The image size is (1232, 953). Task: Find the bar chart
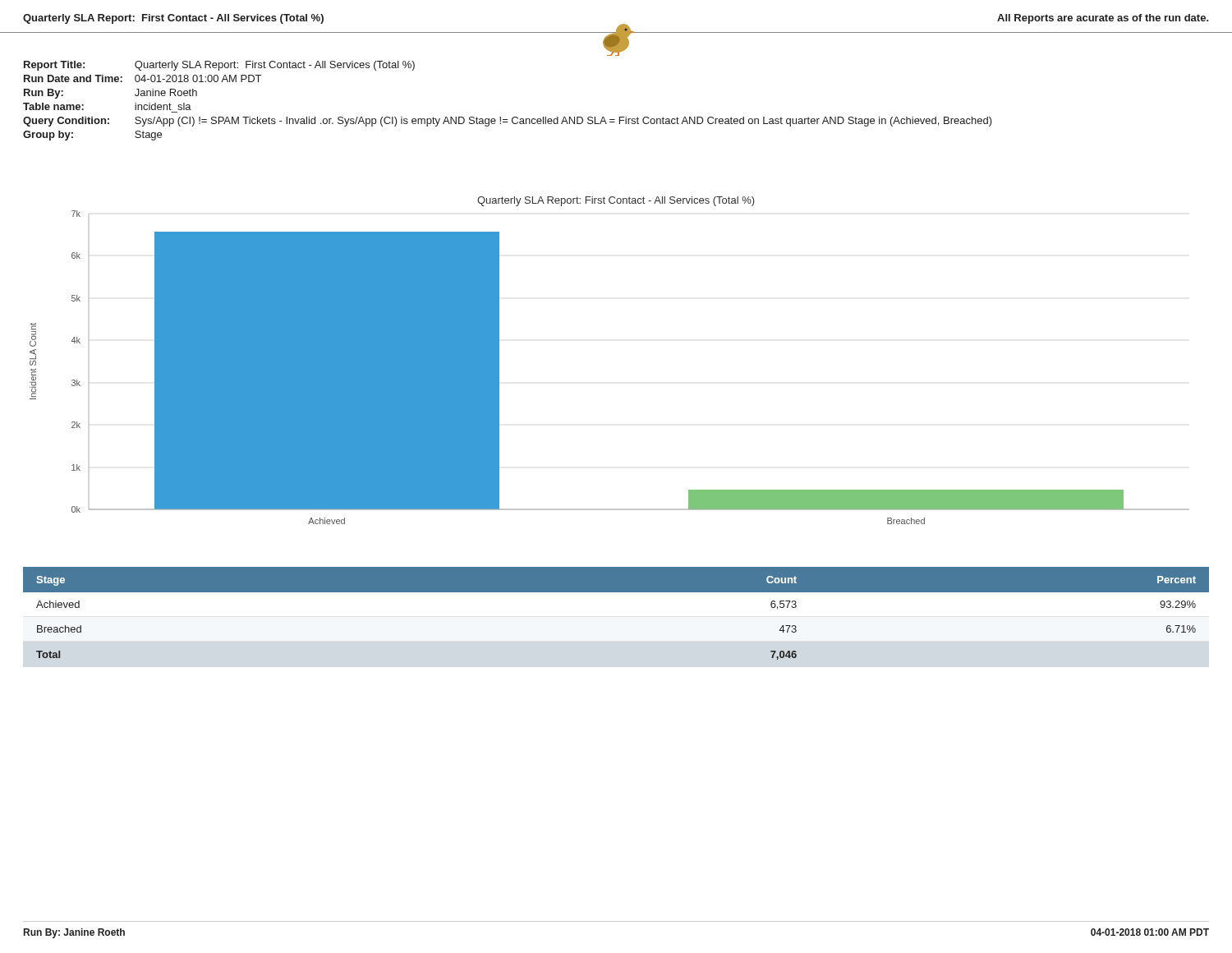616,361
